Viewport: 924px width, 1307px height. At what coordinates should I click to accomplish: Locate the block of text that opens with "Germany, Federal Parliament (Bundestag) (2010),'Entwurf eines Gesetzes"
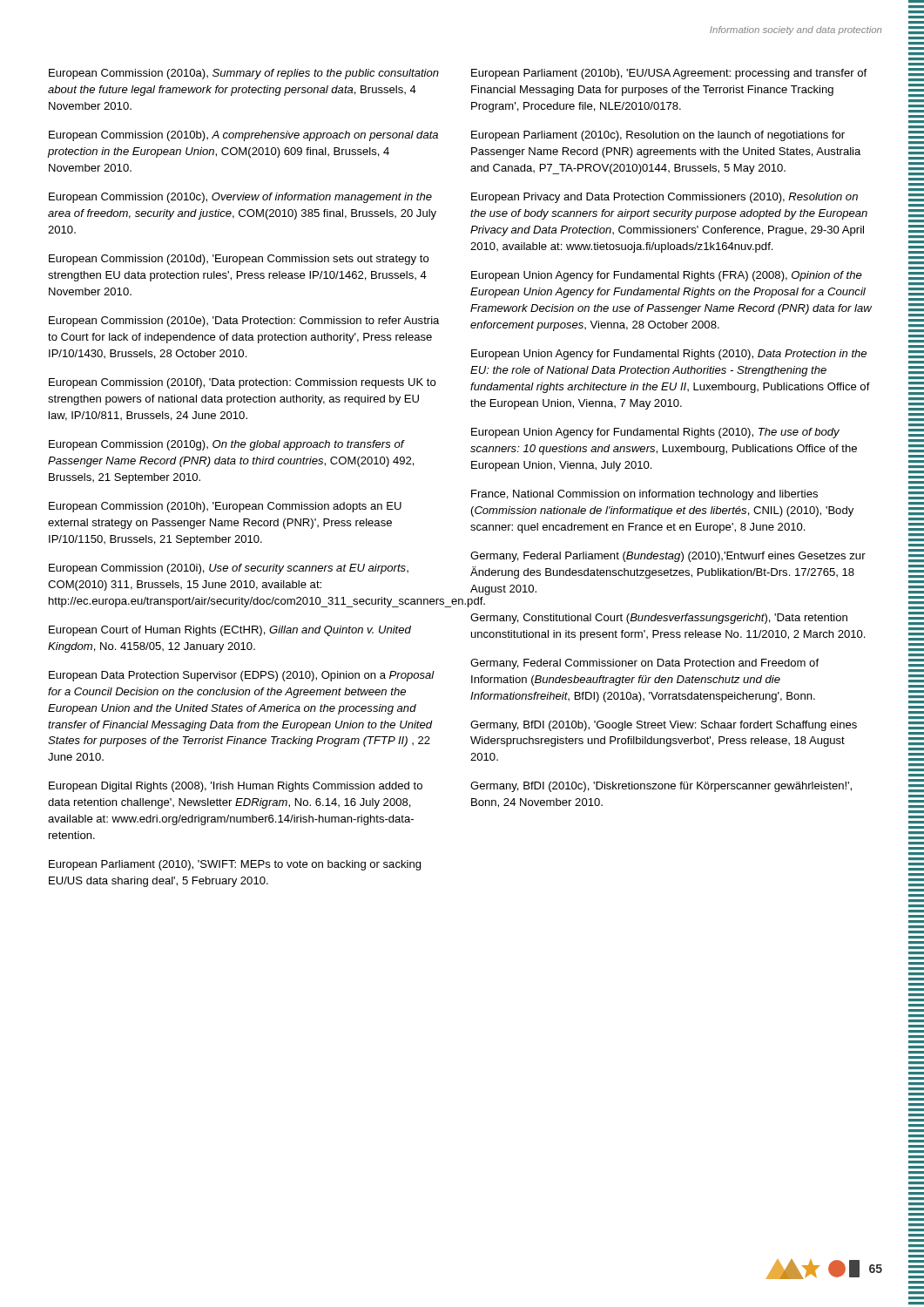point(668,572)
